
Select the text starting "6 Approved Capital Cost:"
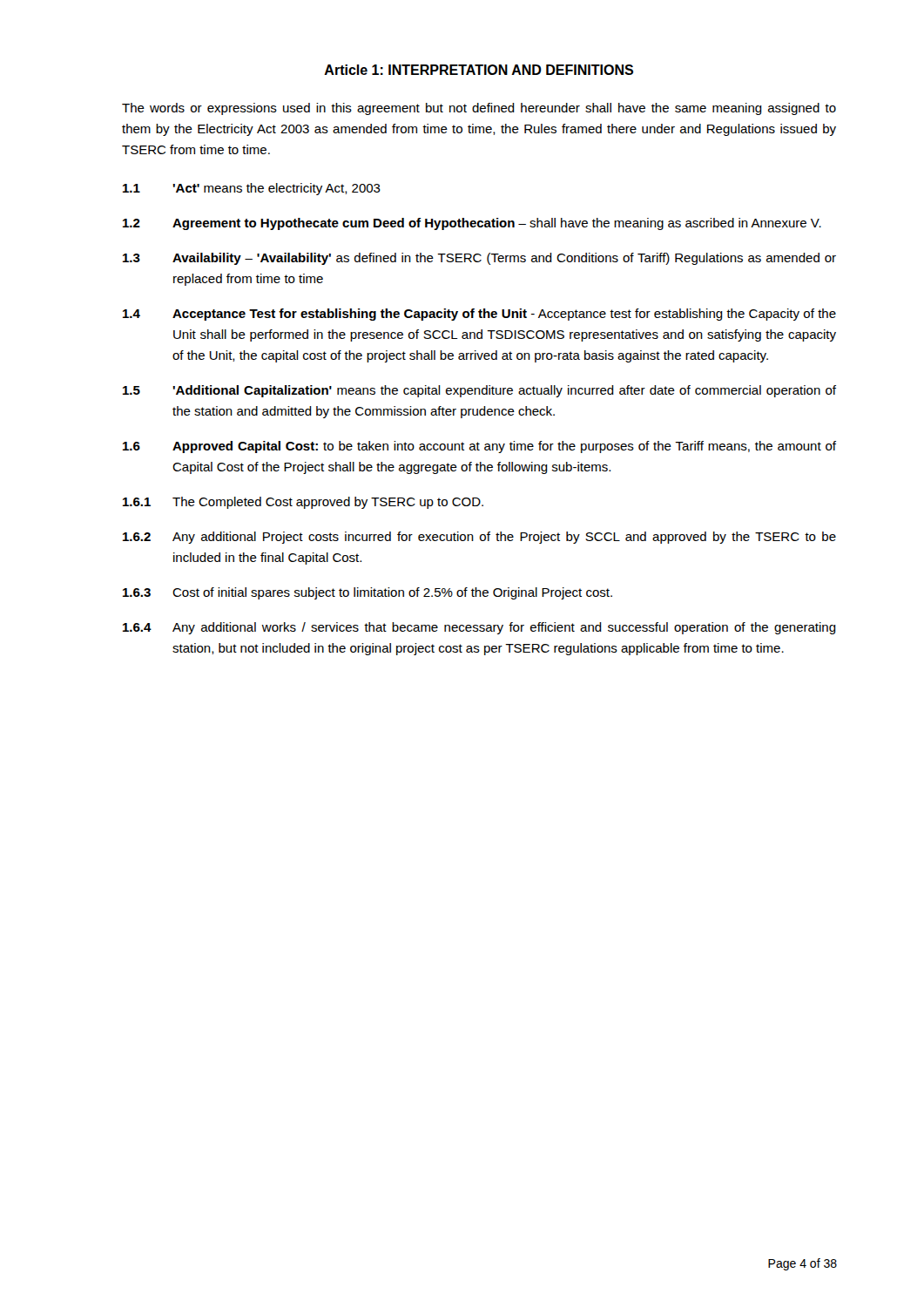coord(479,457)
